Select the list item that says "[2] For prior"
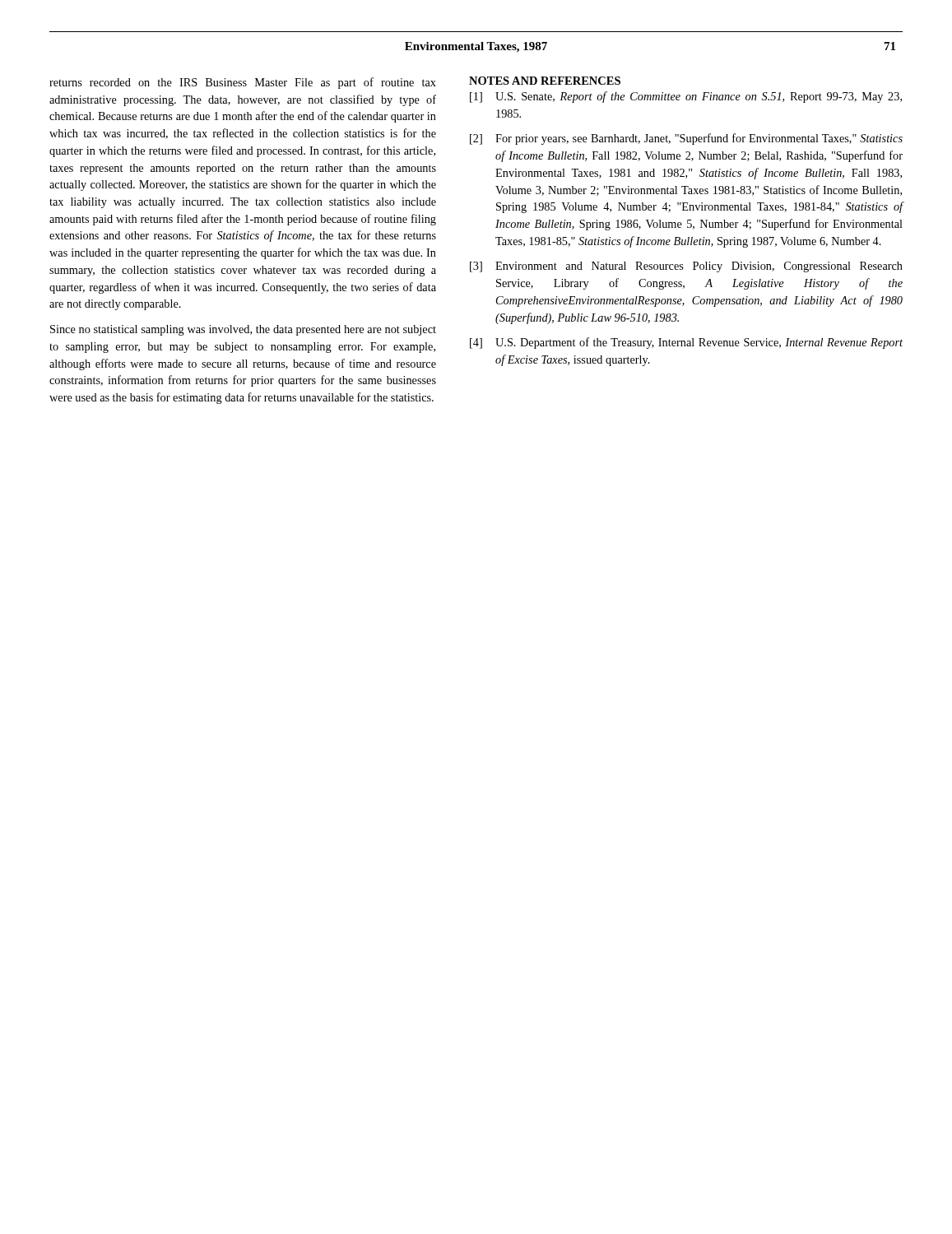The height and width of the screenshot is (1234, 952). pos(686,190)
